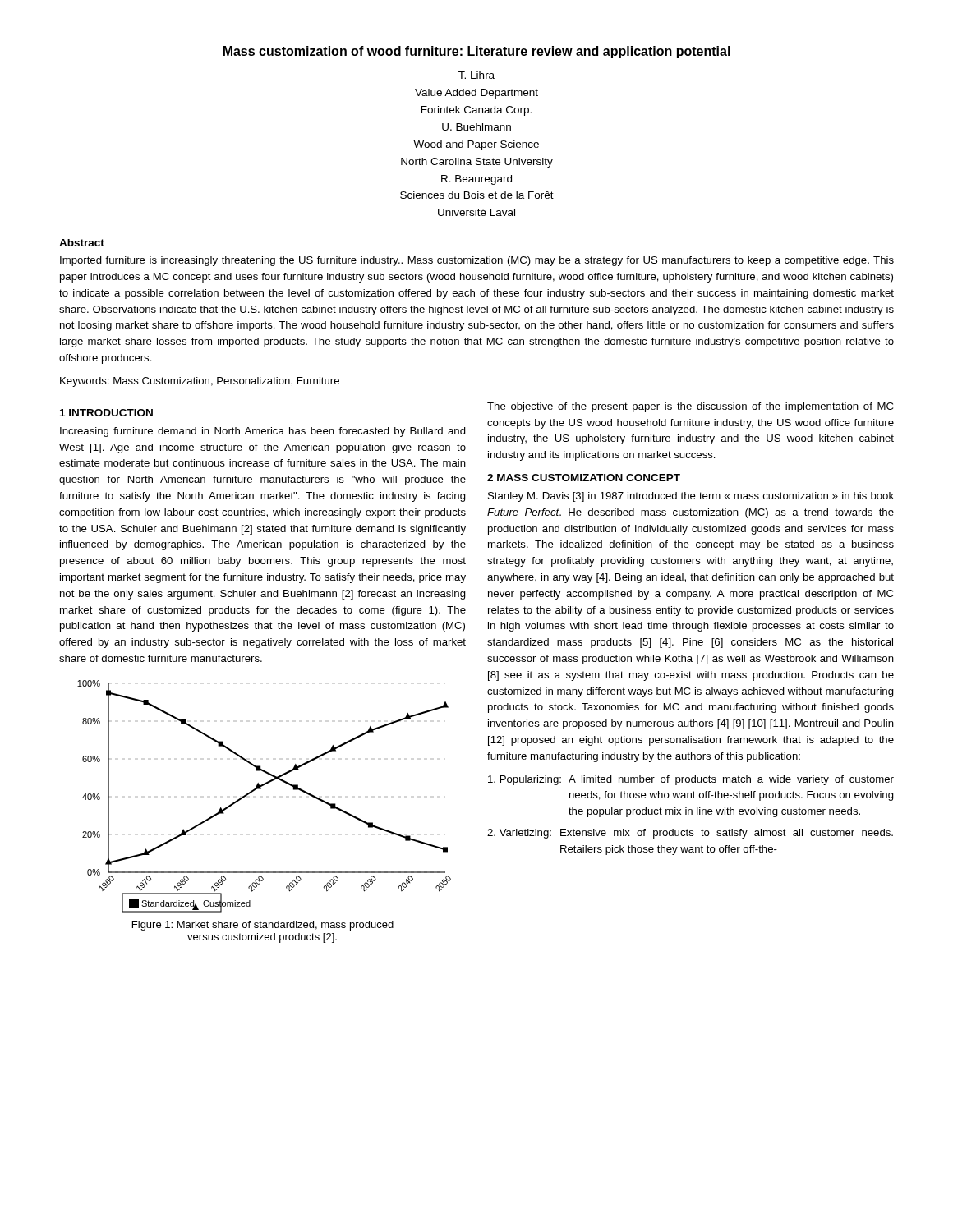
Task: Locate the block of text that opens with "The objective of the"
Action: click(x=690, y=430)
